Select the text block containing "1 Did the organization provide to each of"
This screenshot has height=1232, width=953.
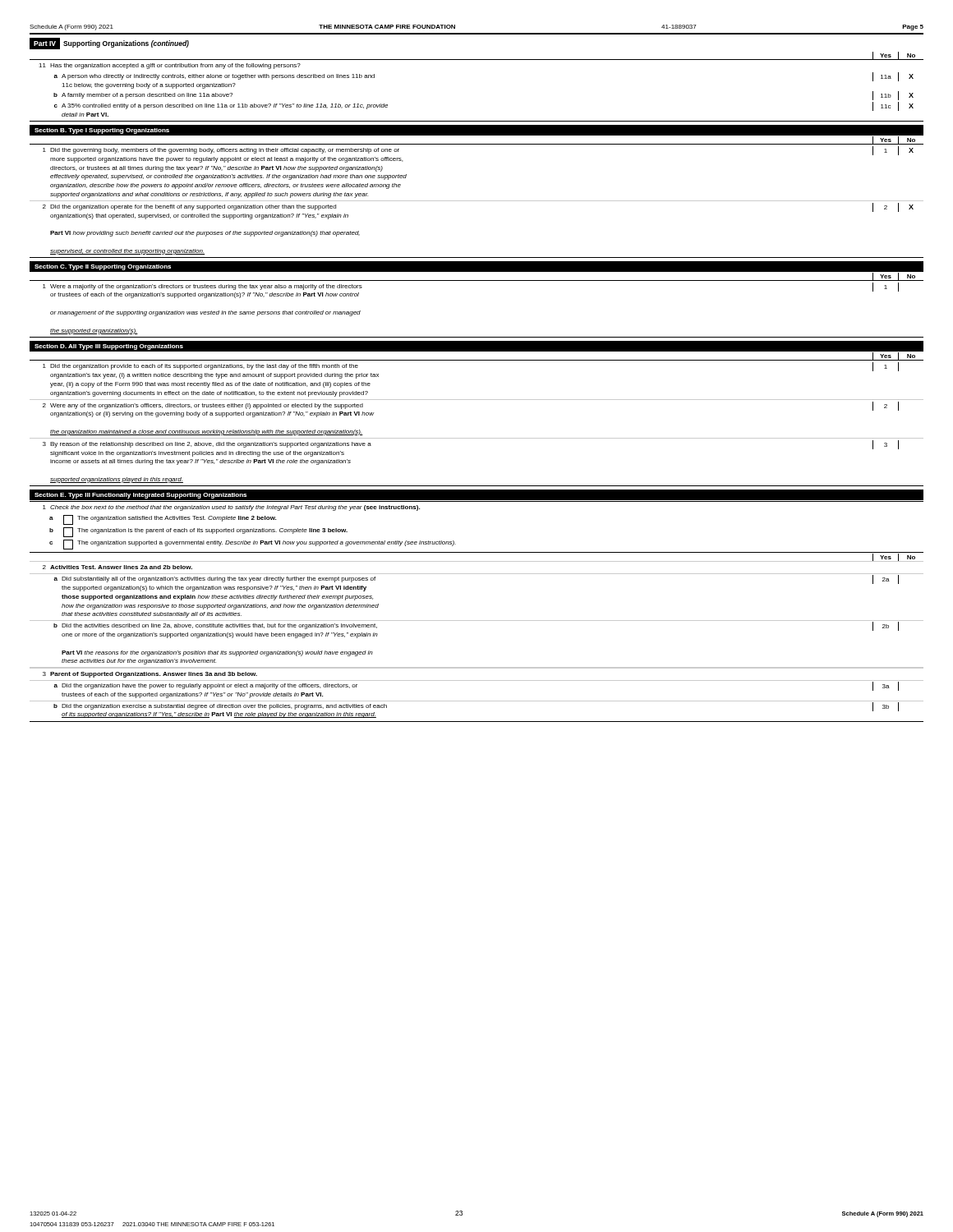(x=201, y=367)
